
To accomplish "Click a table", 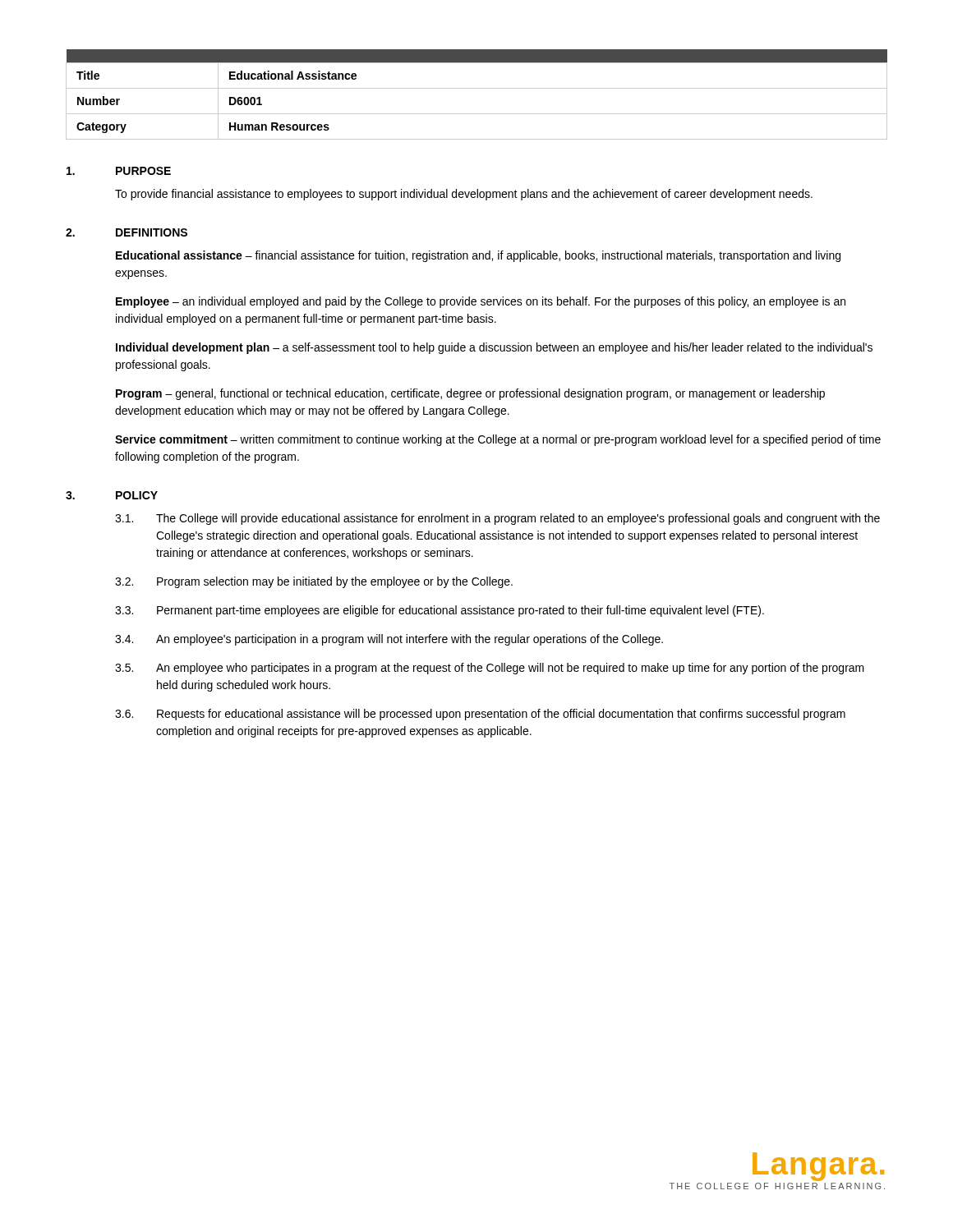I will click(476, 94).
